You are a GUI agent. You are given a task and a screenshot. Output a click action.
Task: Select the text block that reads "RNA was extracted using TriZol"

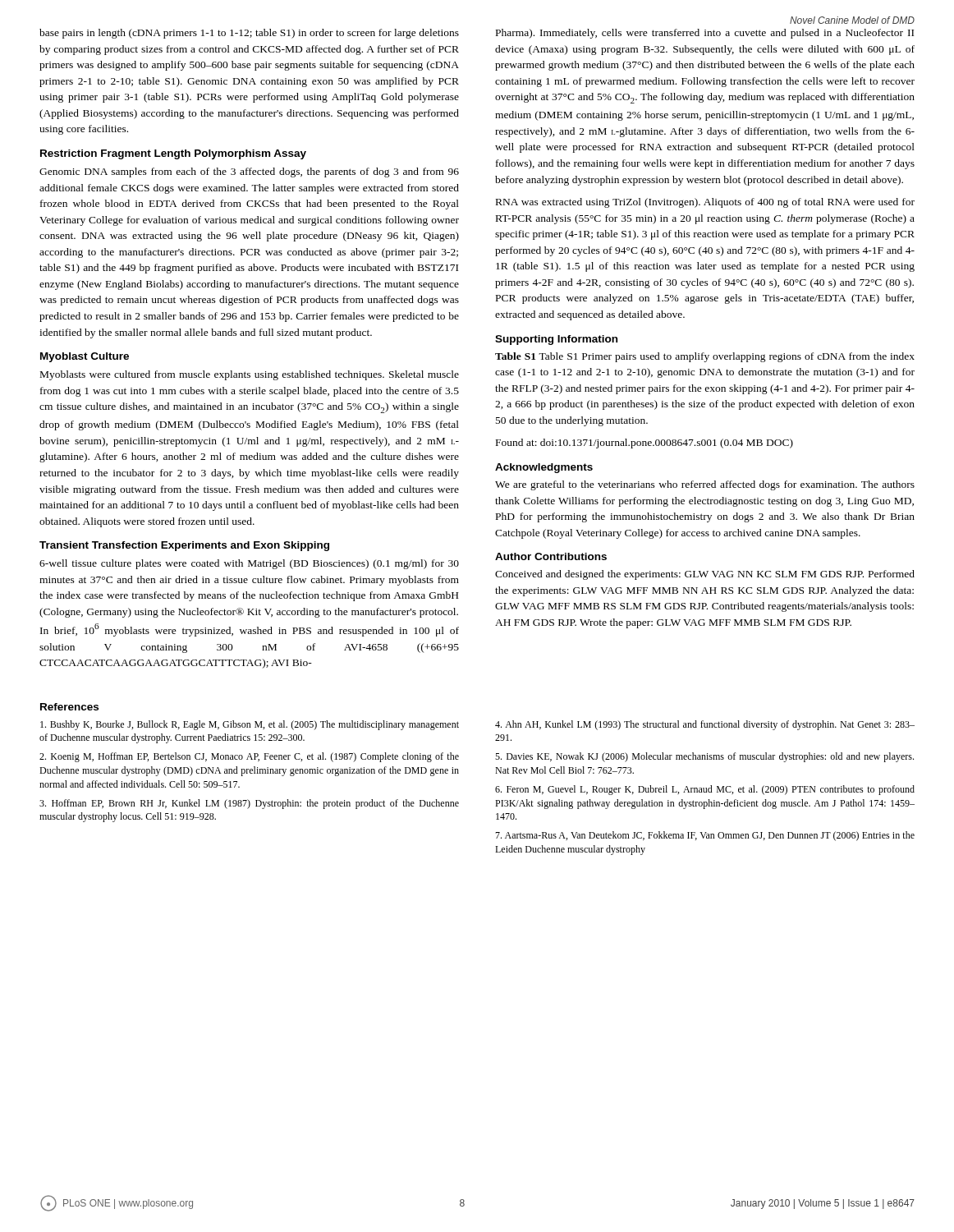[x=705, y=258]
